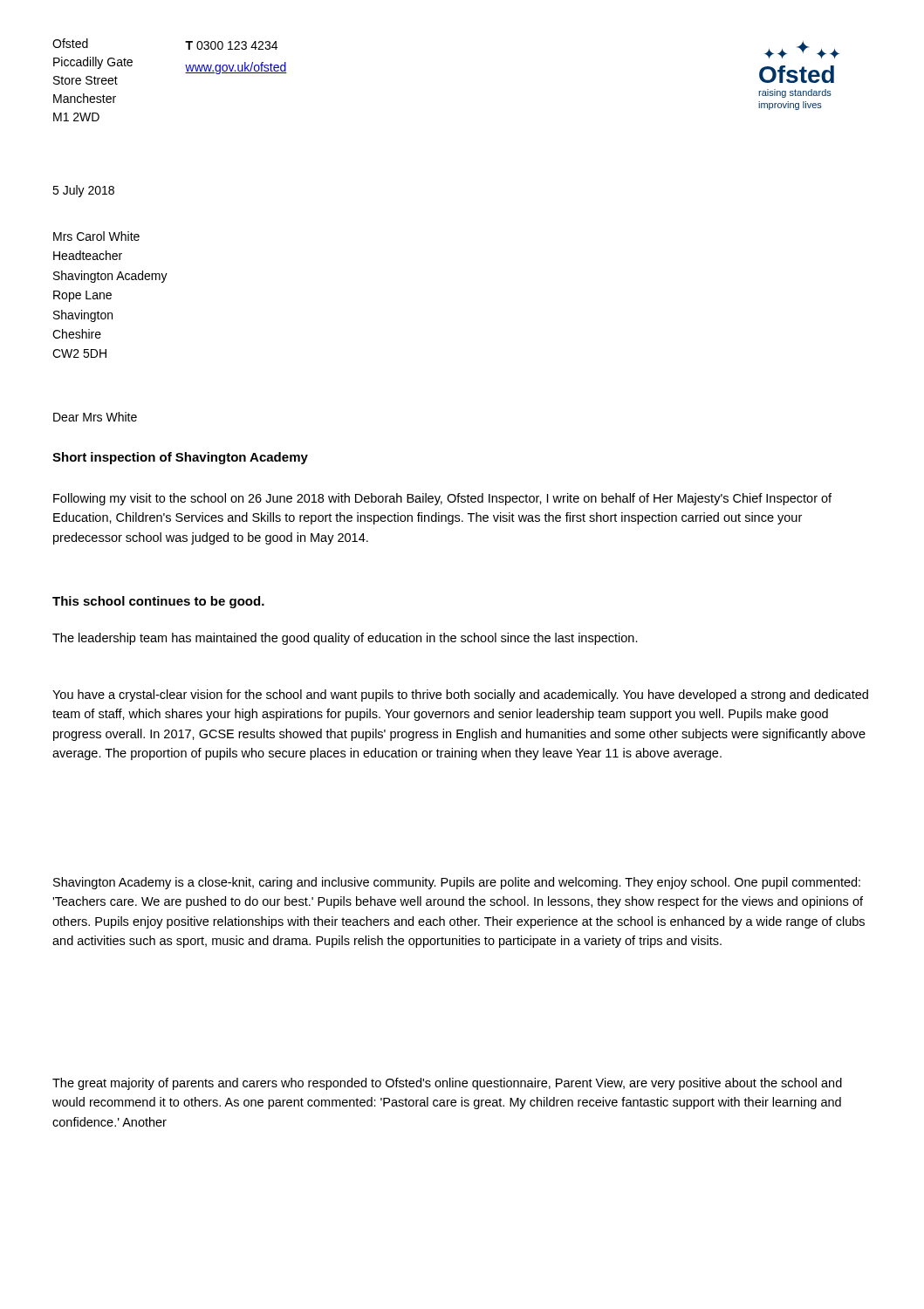Locate the text "5 July 2018"

84,190
